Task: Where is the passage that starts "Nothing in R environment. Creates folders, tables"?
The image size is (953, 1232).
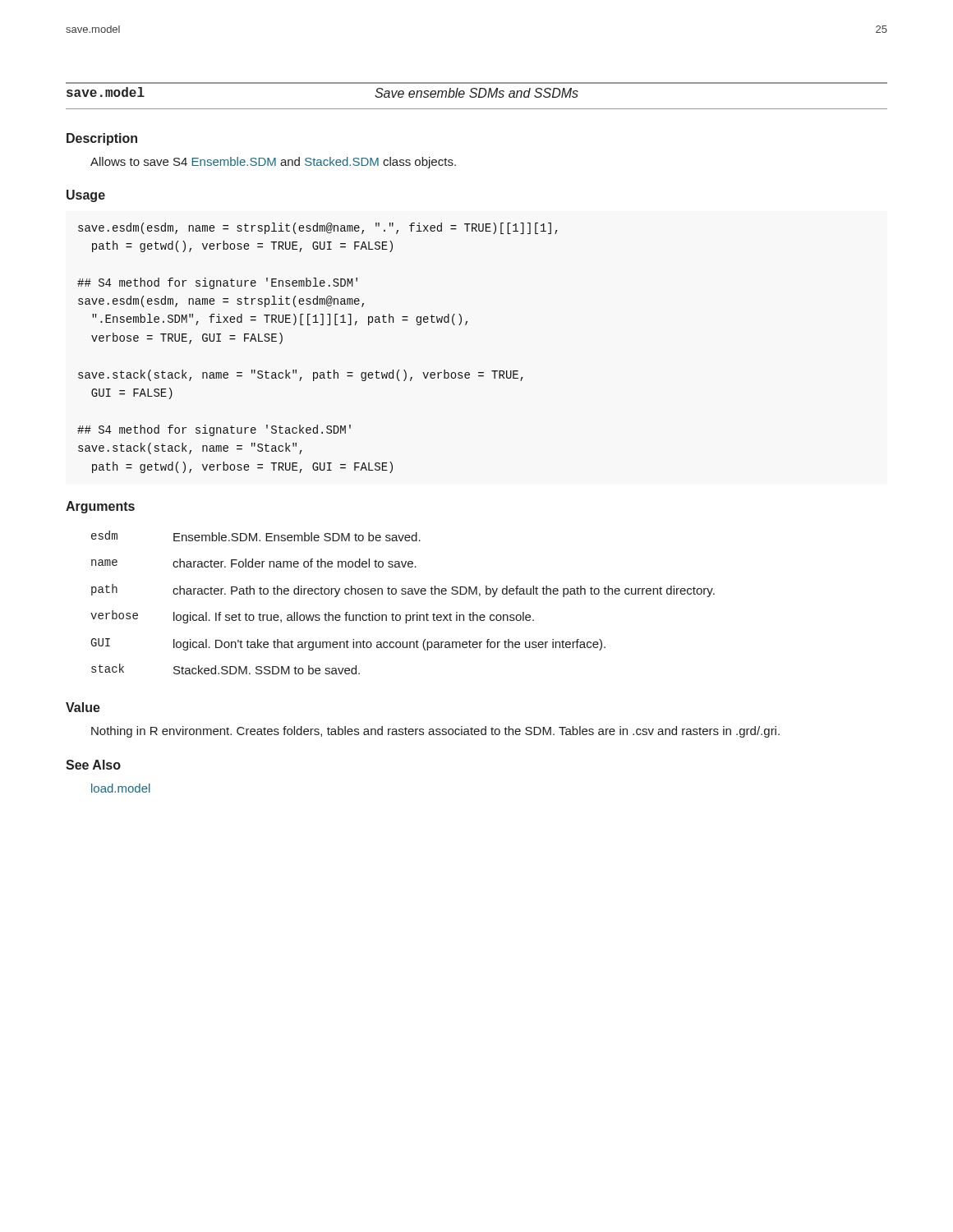Action: coord(435,731)
